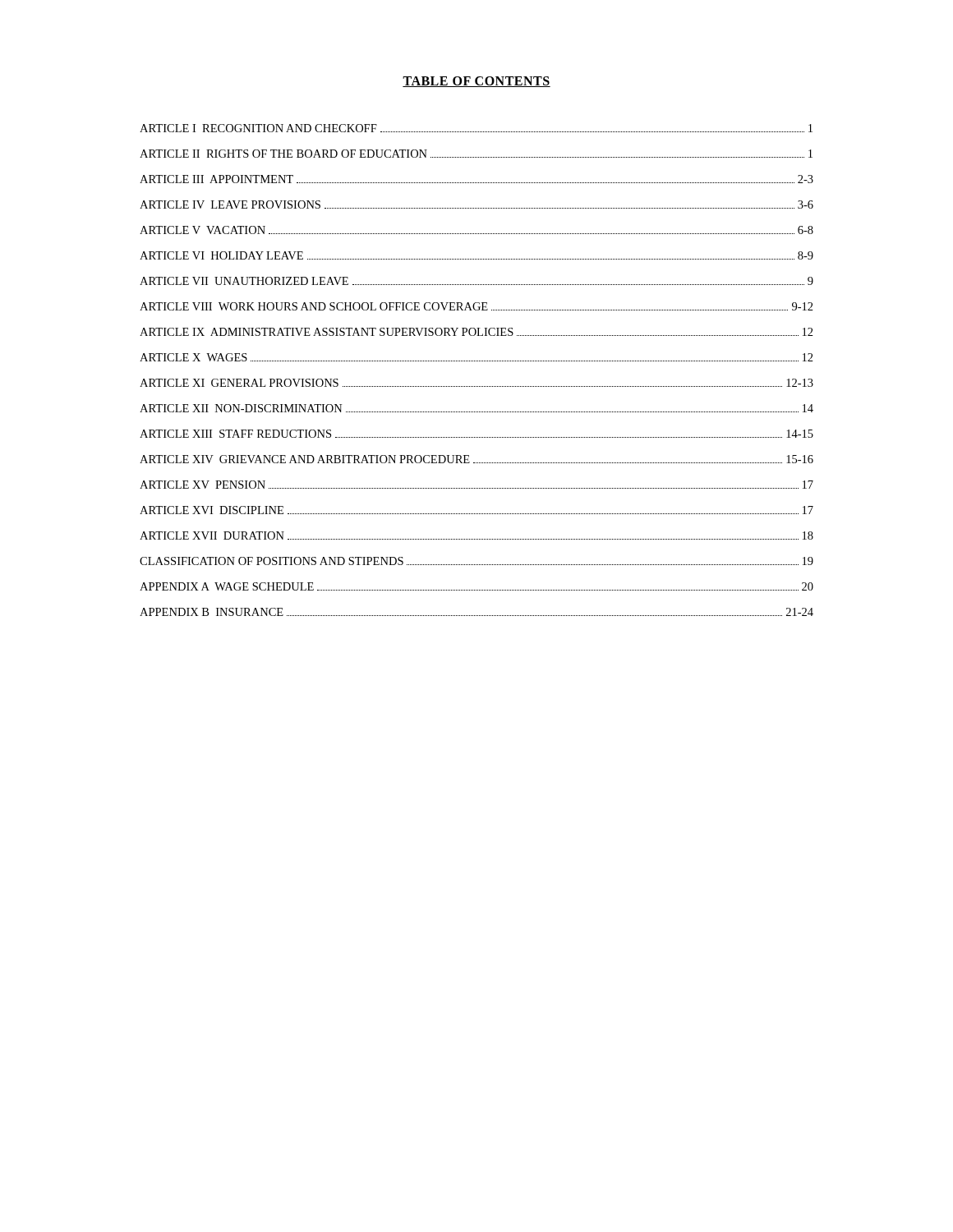Point to the block beginning "ARTICLE IV LEAVE"

click(476, 205)
